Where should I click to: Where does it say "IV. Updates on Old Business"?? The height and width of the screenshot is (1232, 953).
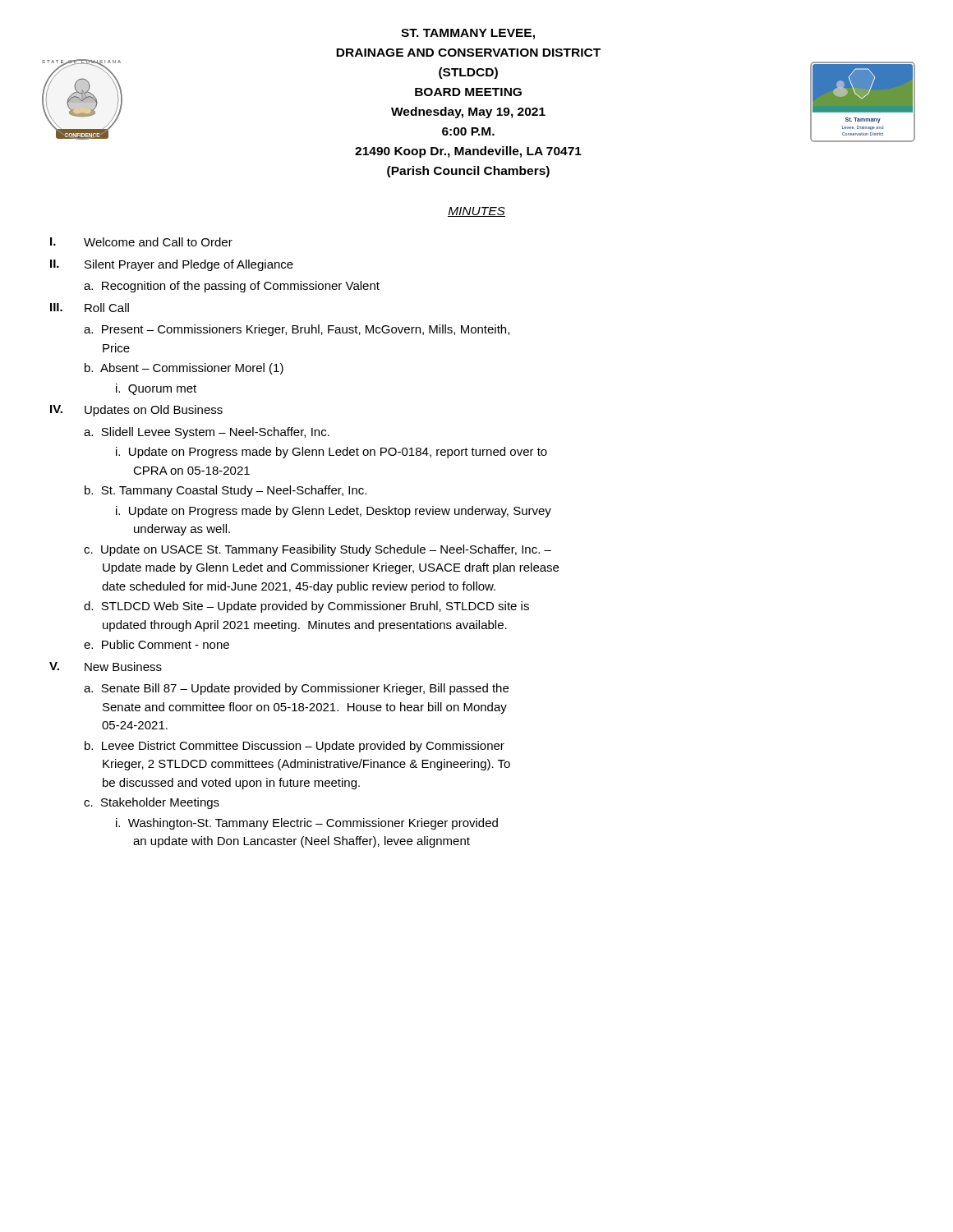click(136, 411)
